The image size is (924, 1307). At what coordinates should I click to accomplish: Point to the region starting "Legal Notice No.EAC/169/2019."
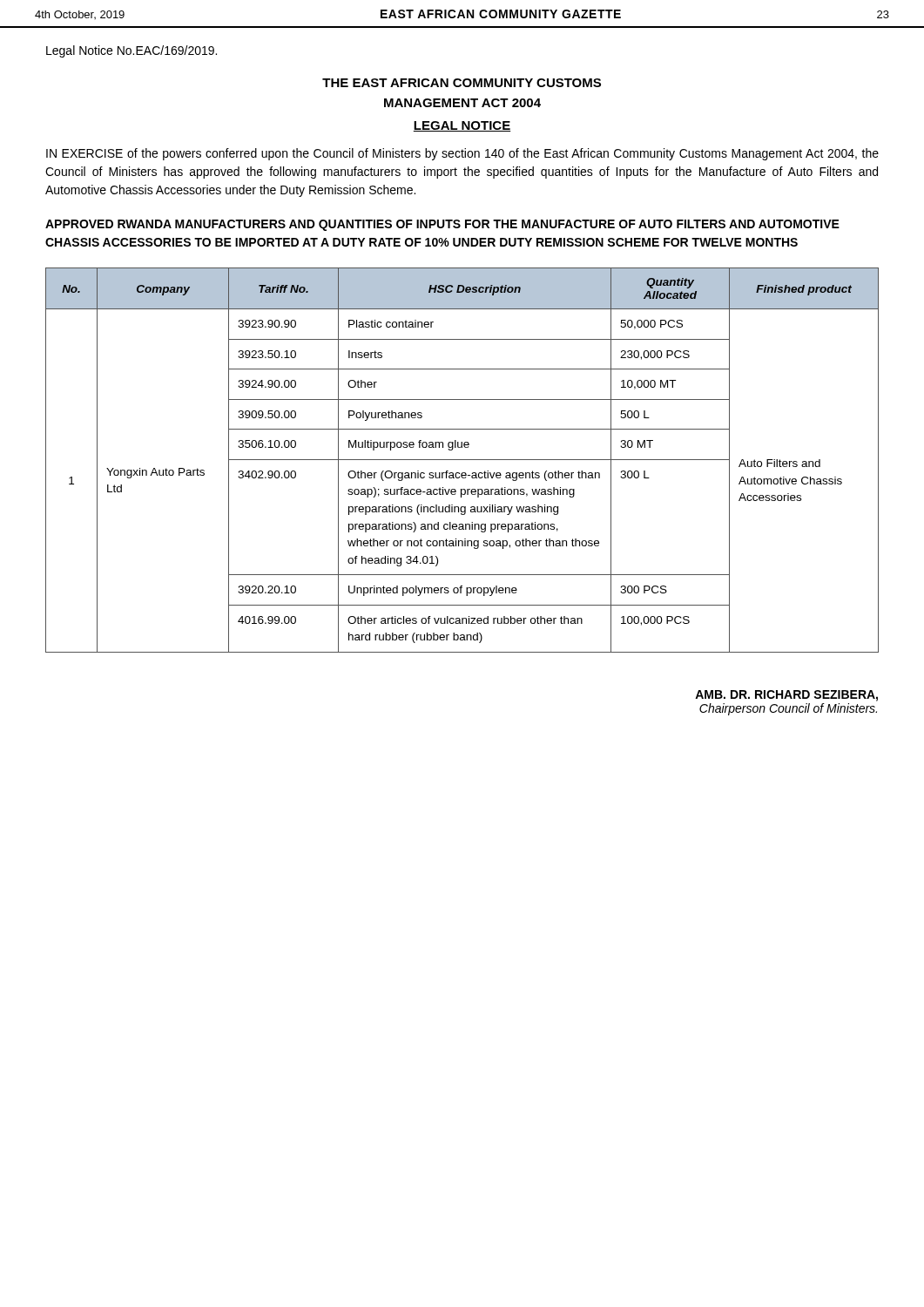132,51
